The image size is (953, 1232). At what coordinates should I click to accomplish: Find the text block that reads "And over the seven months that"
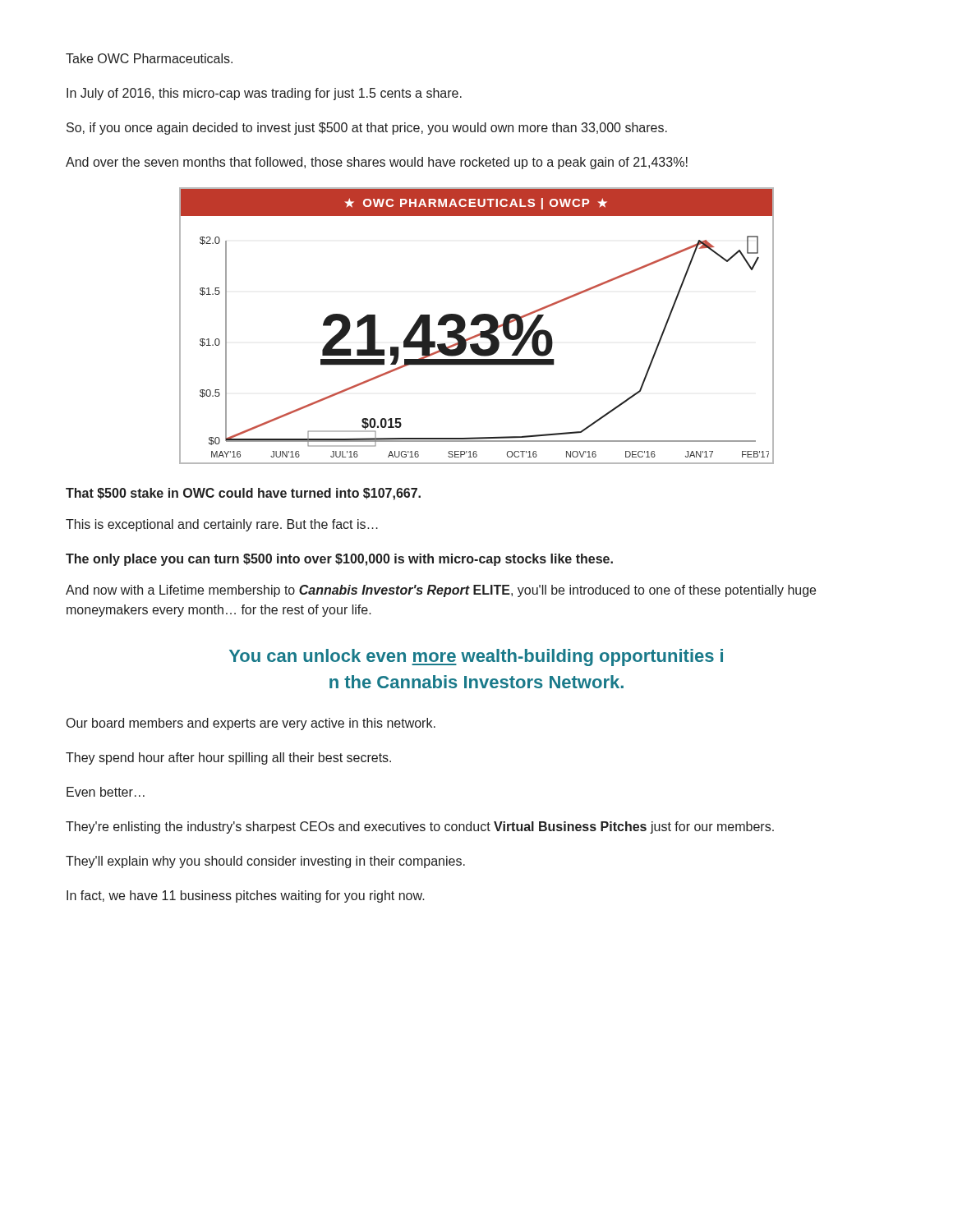click(377, 162)
